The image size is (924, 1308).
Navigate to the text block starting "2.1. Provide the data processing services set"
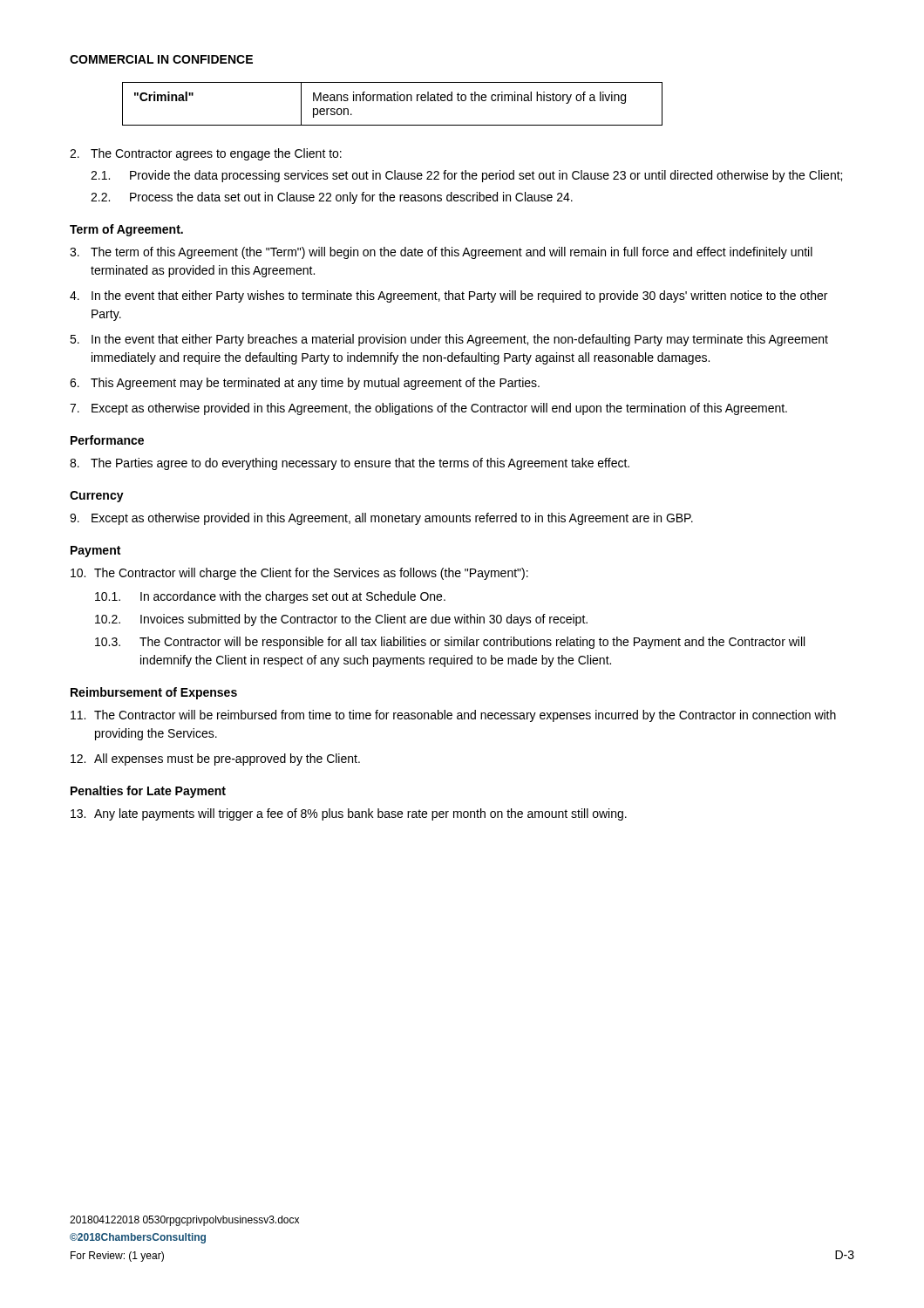[x=467, y=176]
